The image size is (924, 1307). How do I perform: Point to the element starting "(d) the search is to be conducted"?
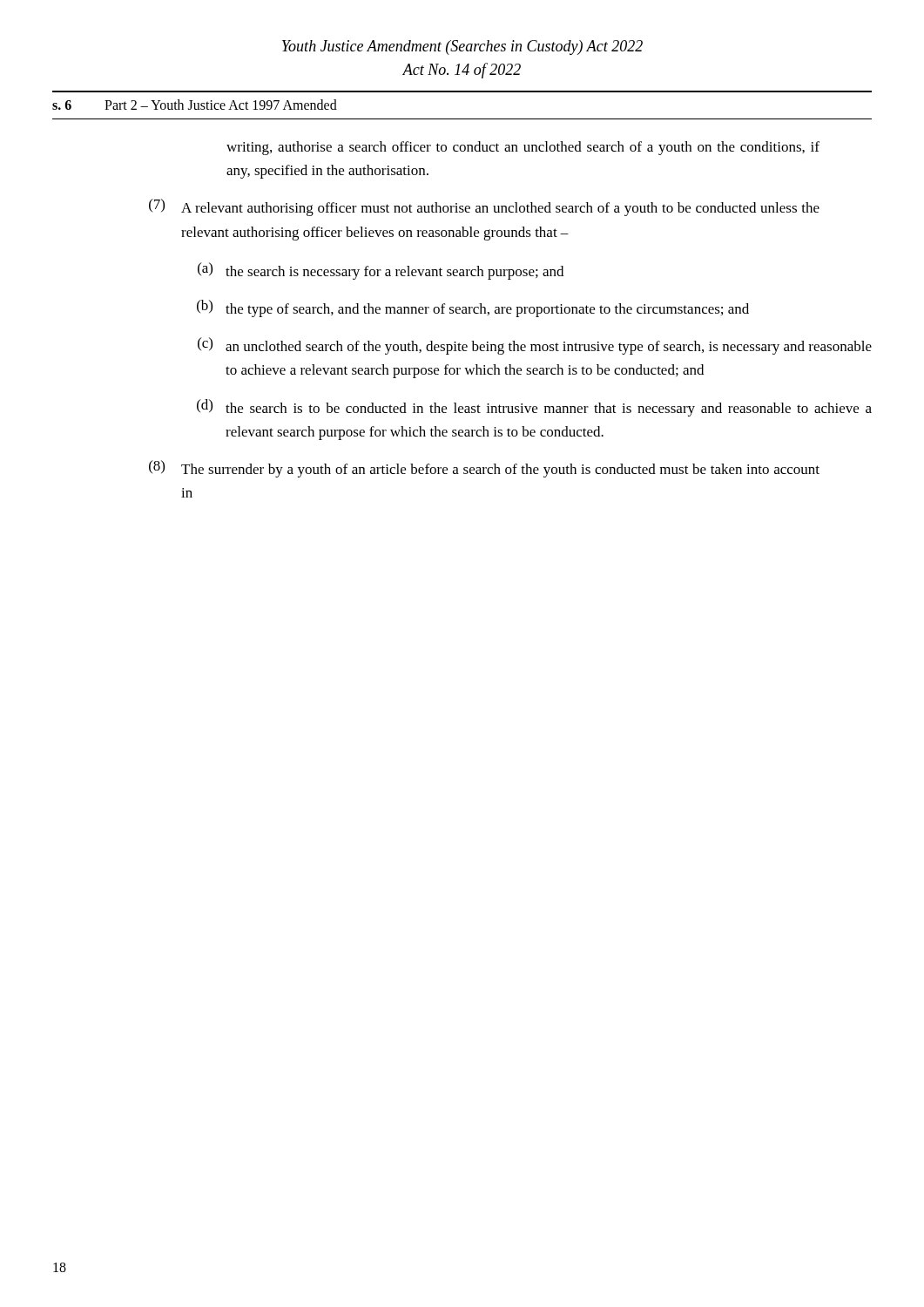519,420
